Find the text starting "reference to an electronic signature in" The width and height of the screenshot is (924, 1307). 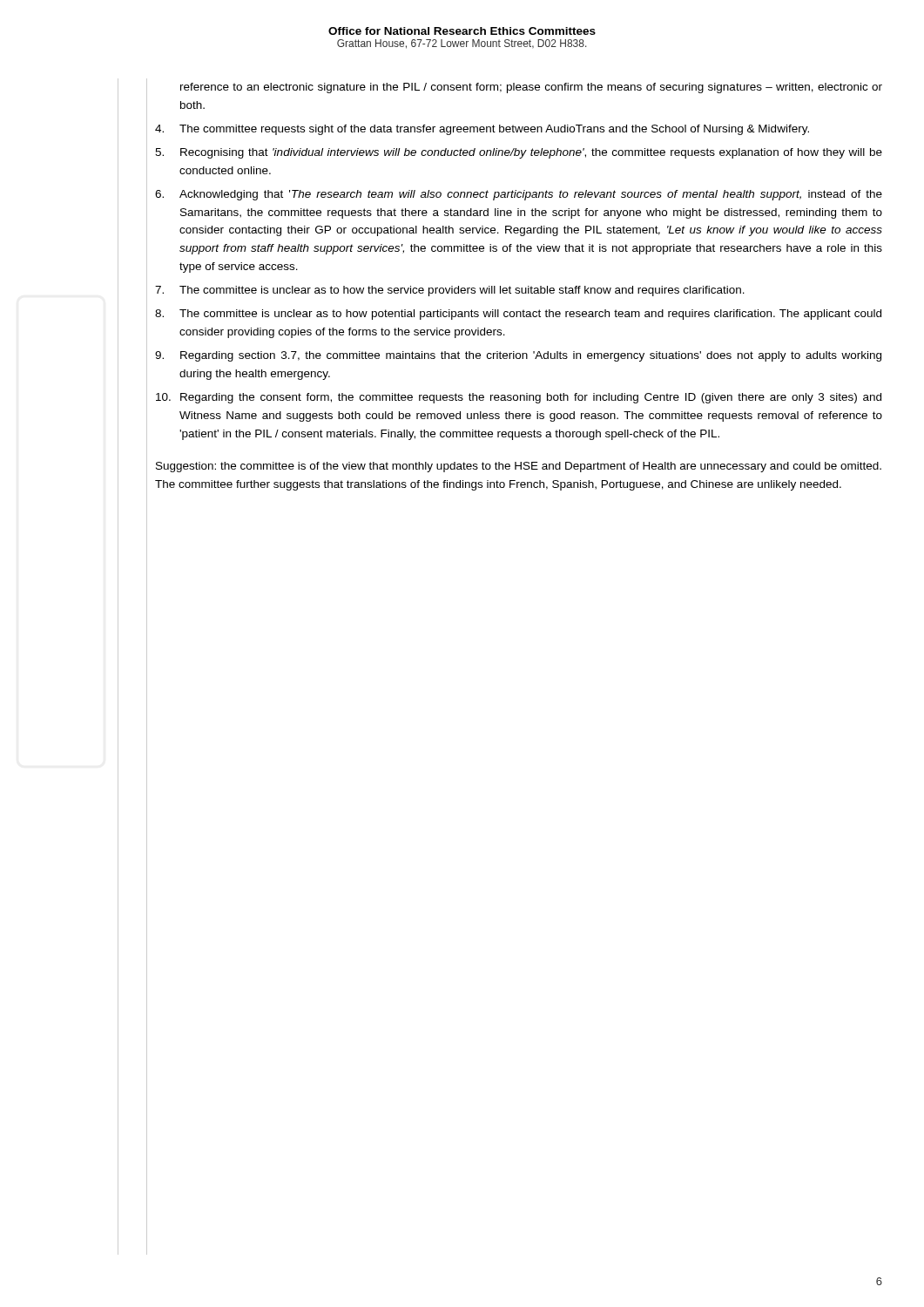(519, 97)
